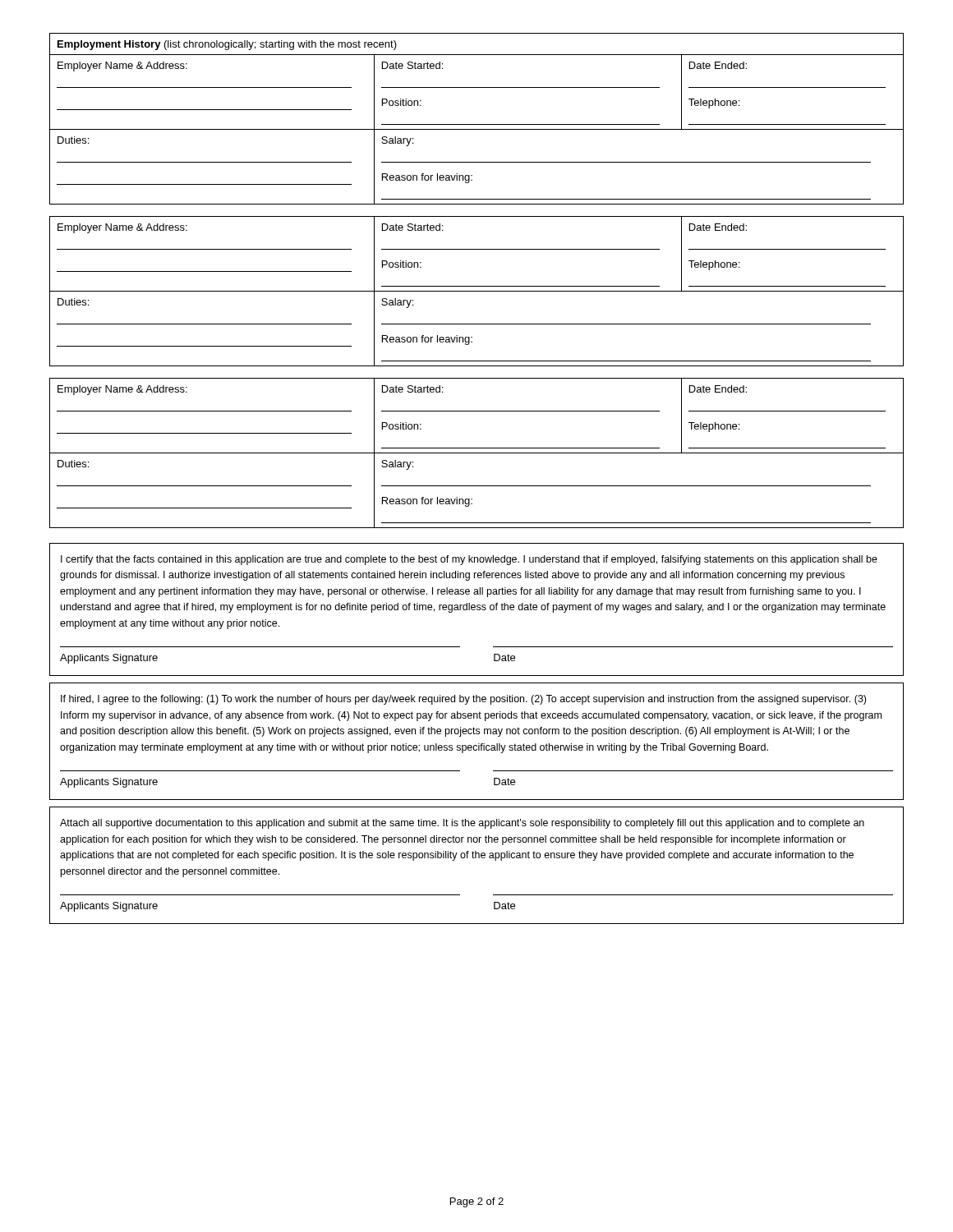Navigate to the text block starting "If hired, I agree to the"
Image resolution: width=953 pixels, height=1232 pixels.
tap(476, 741)
